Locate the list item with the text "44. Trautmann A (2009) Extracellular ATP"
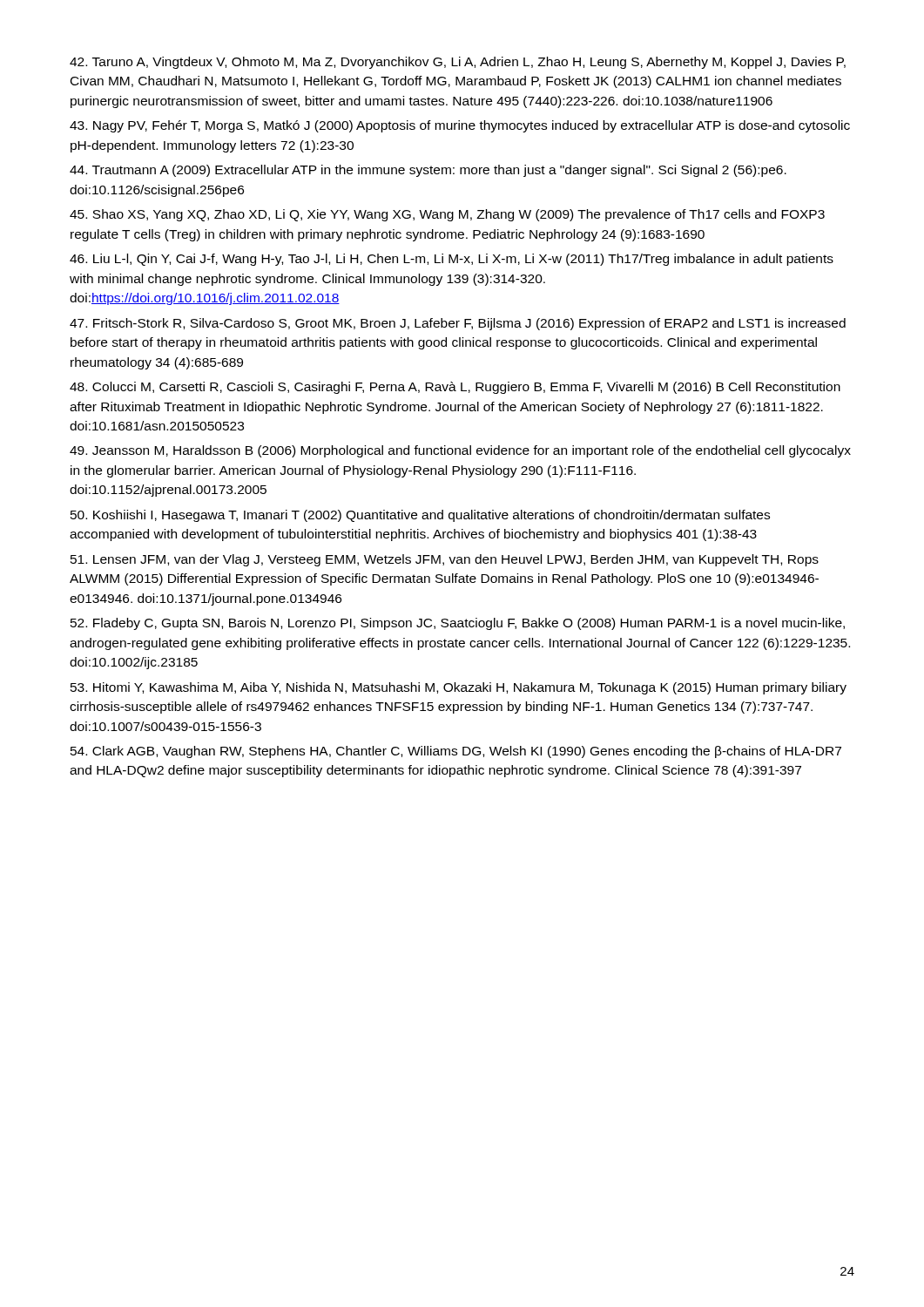This screenshot has width=924, height=1307. 428,180
